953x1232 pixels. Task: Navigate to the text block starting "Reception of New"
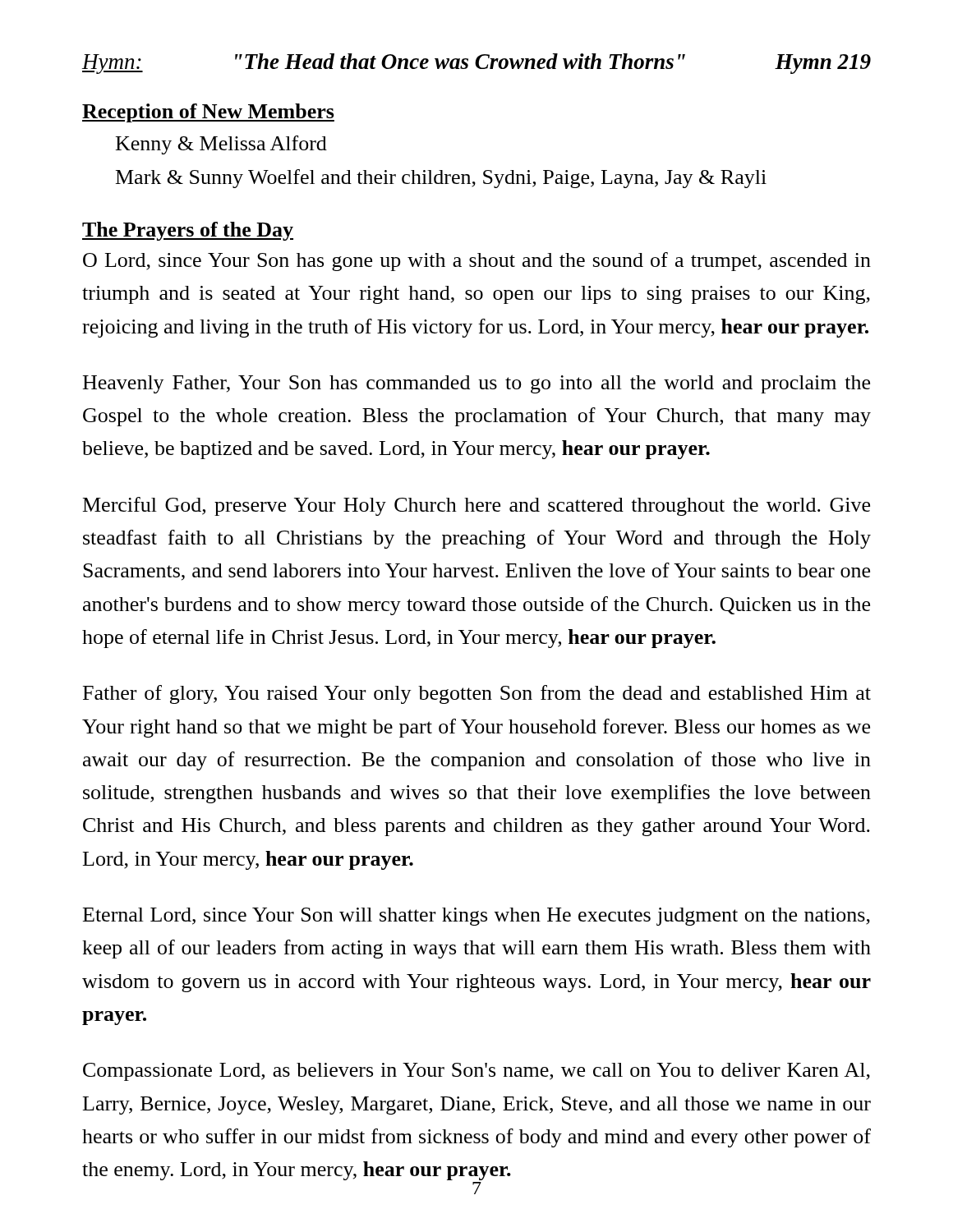pos(208,111)
